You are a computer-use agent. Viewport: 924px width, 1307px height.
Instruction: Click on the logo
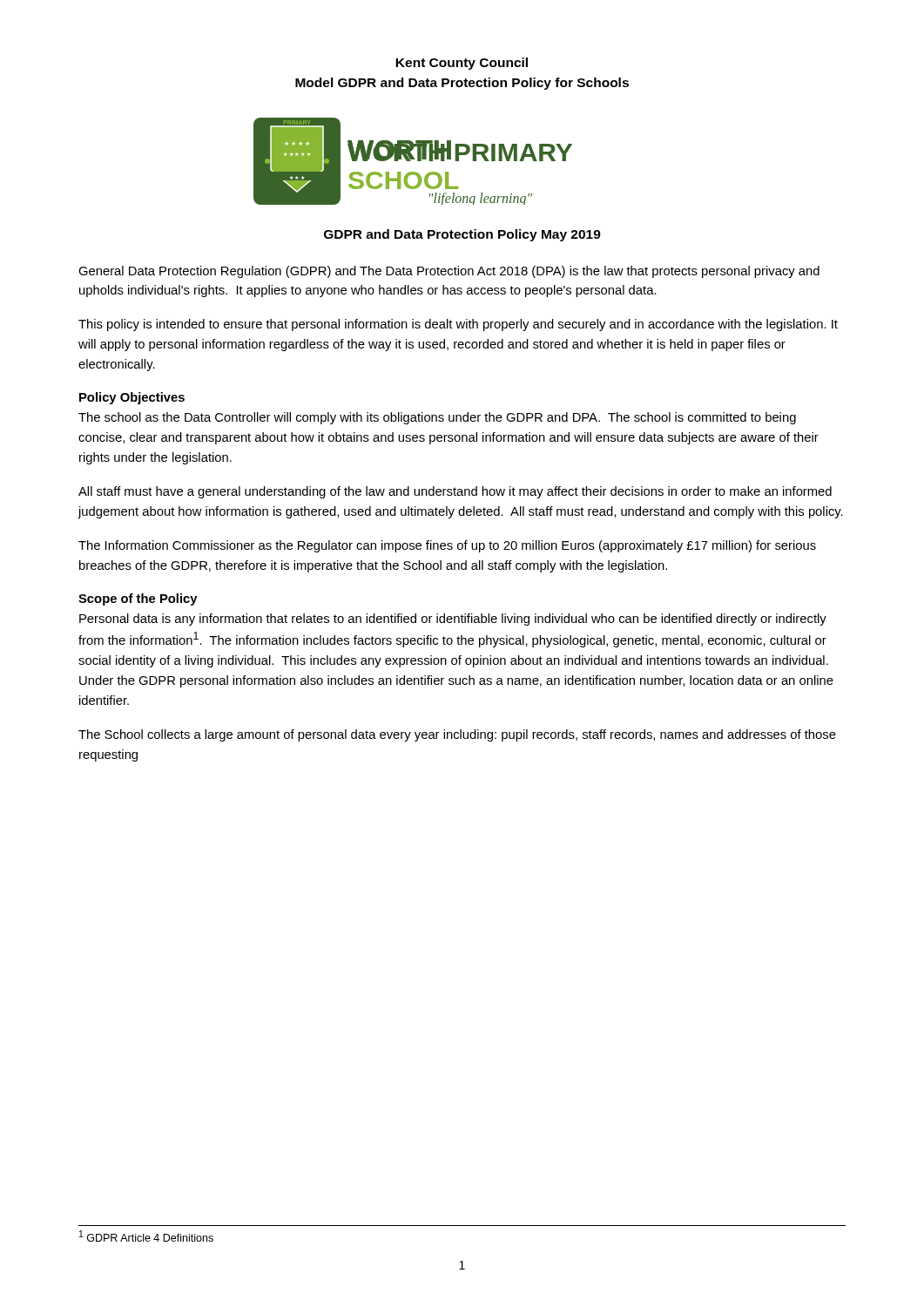(462, 162)
